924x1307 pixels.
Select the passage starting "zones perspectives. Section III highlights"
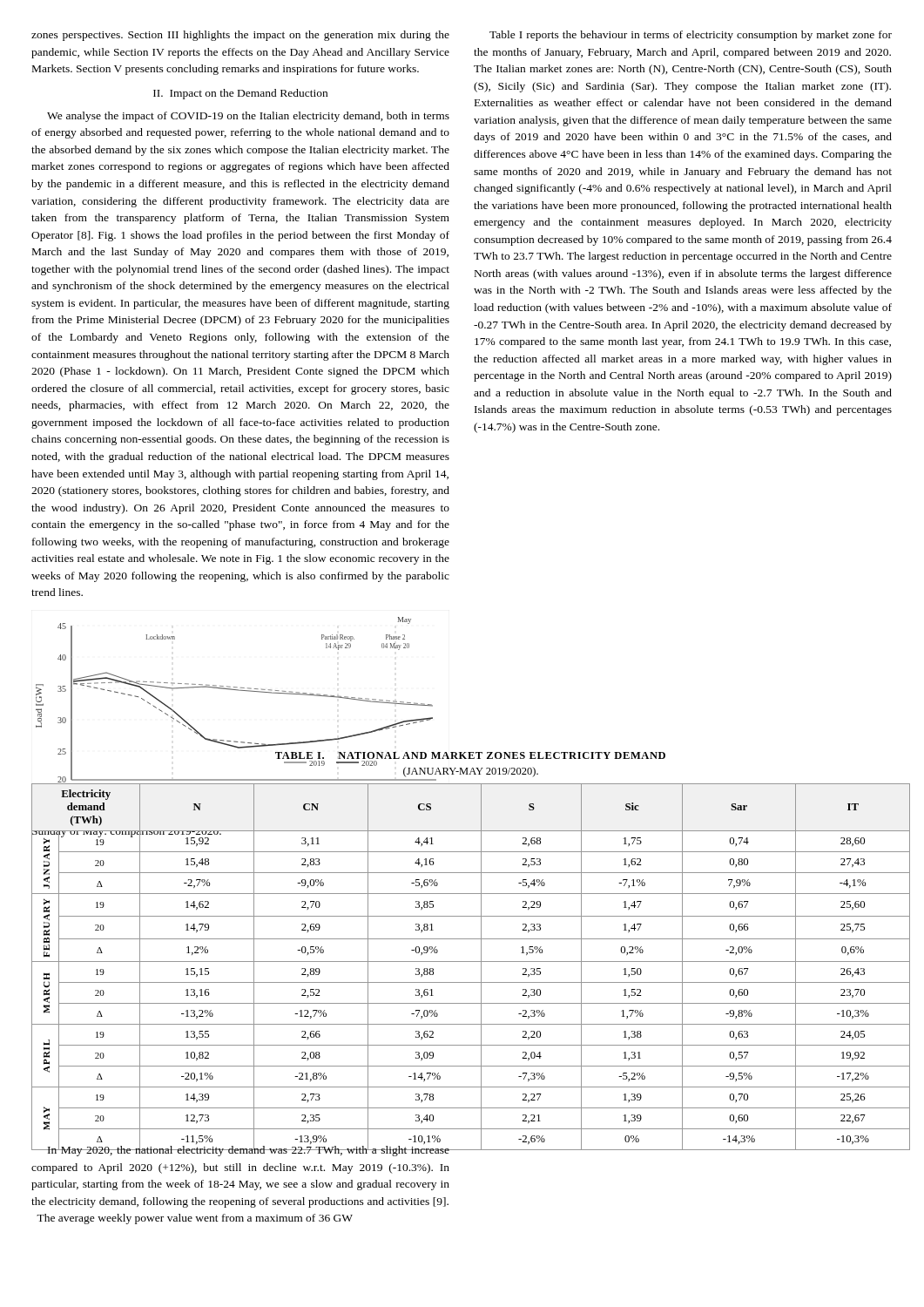[x=240, y=52]
